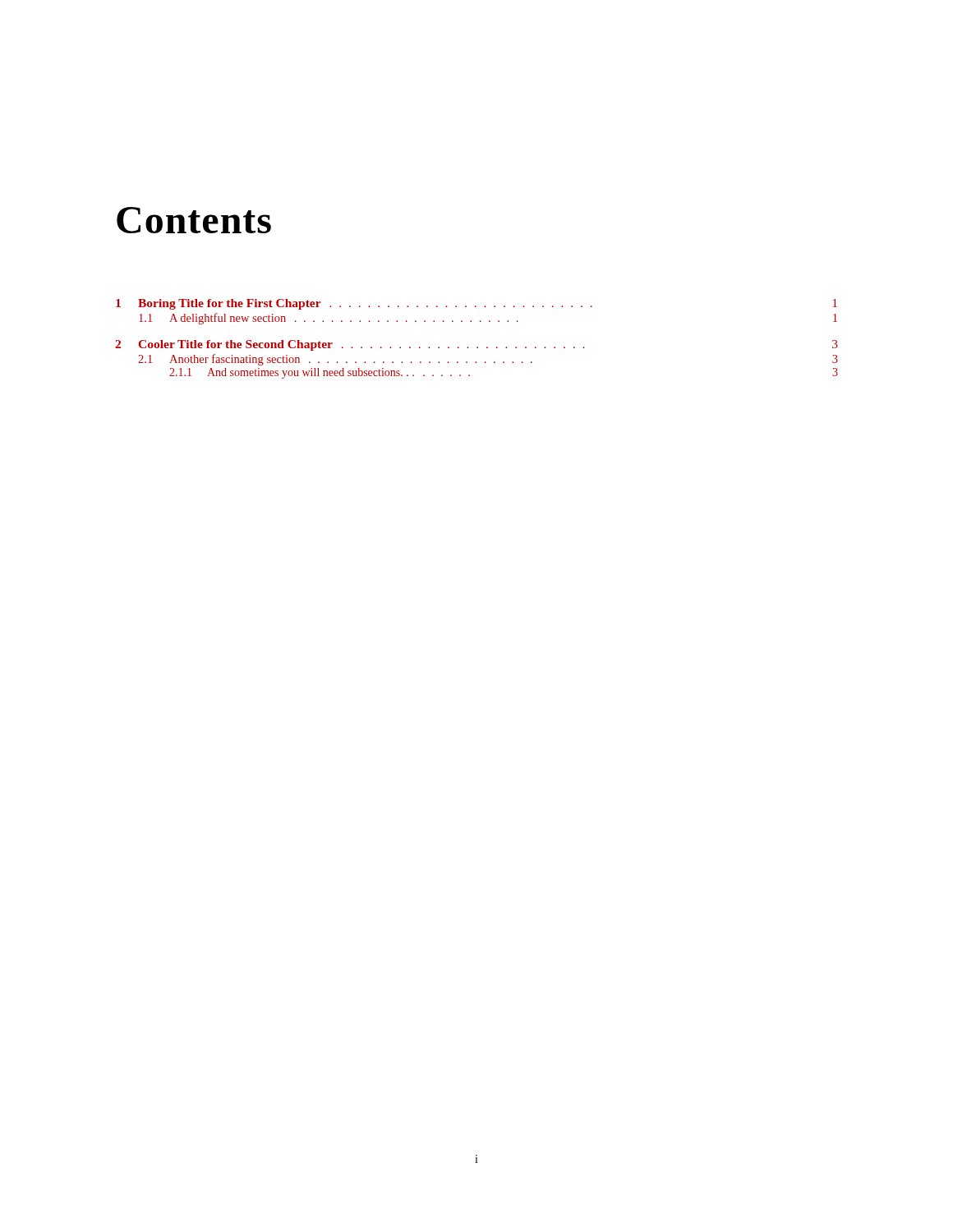The image size is (953, 1232).
Task: Click on the region starting "2.1 Another fascinating"
Action: coord(488,359)
